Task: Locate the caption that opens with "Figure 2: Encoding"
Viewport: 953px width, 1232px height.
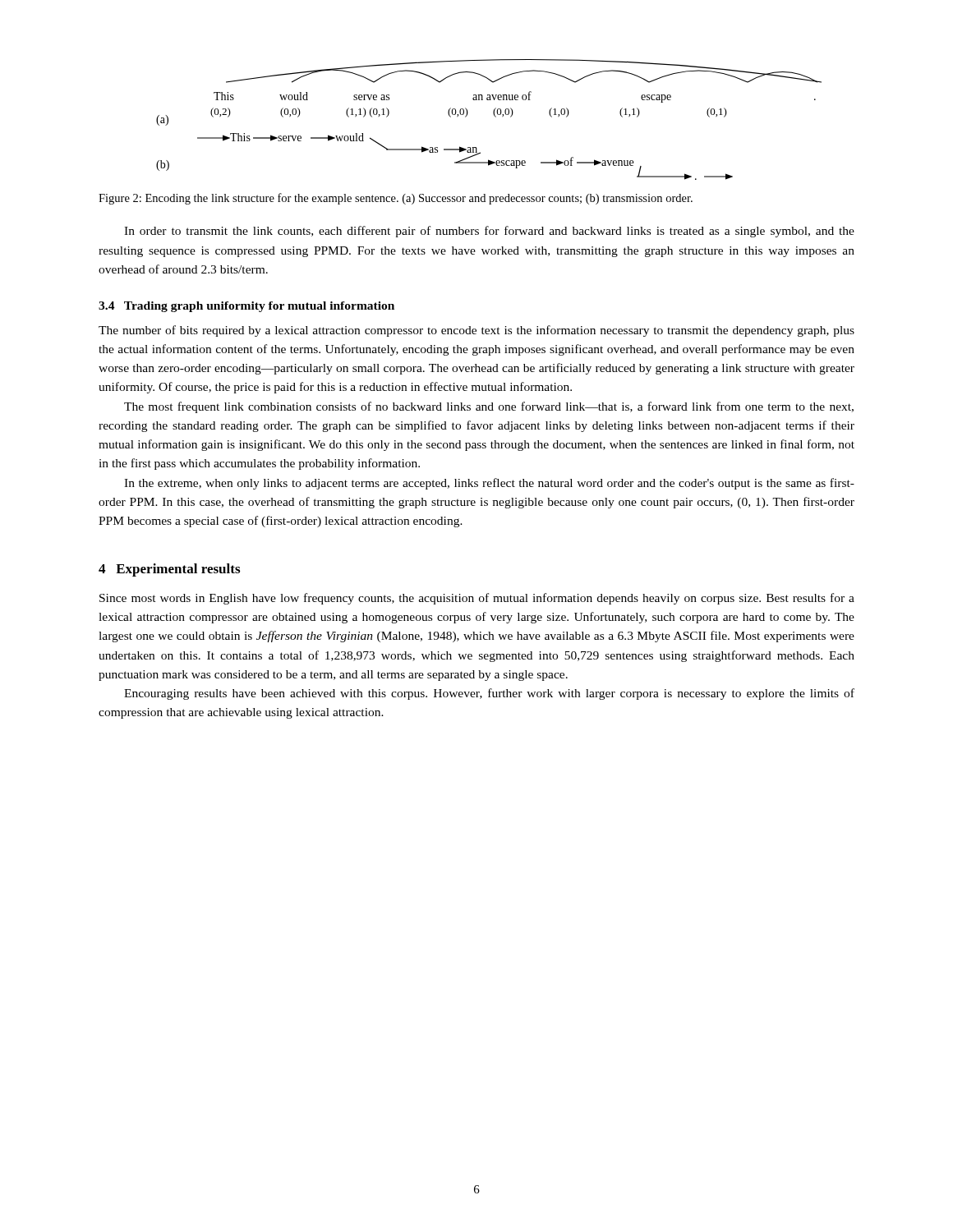Action: click(396, 198)
